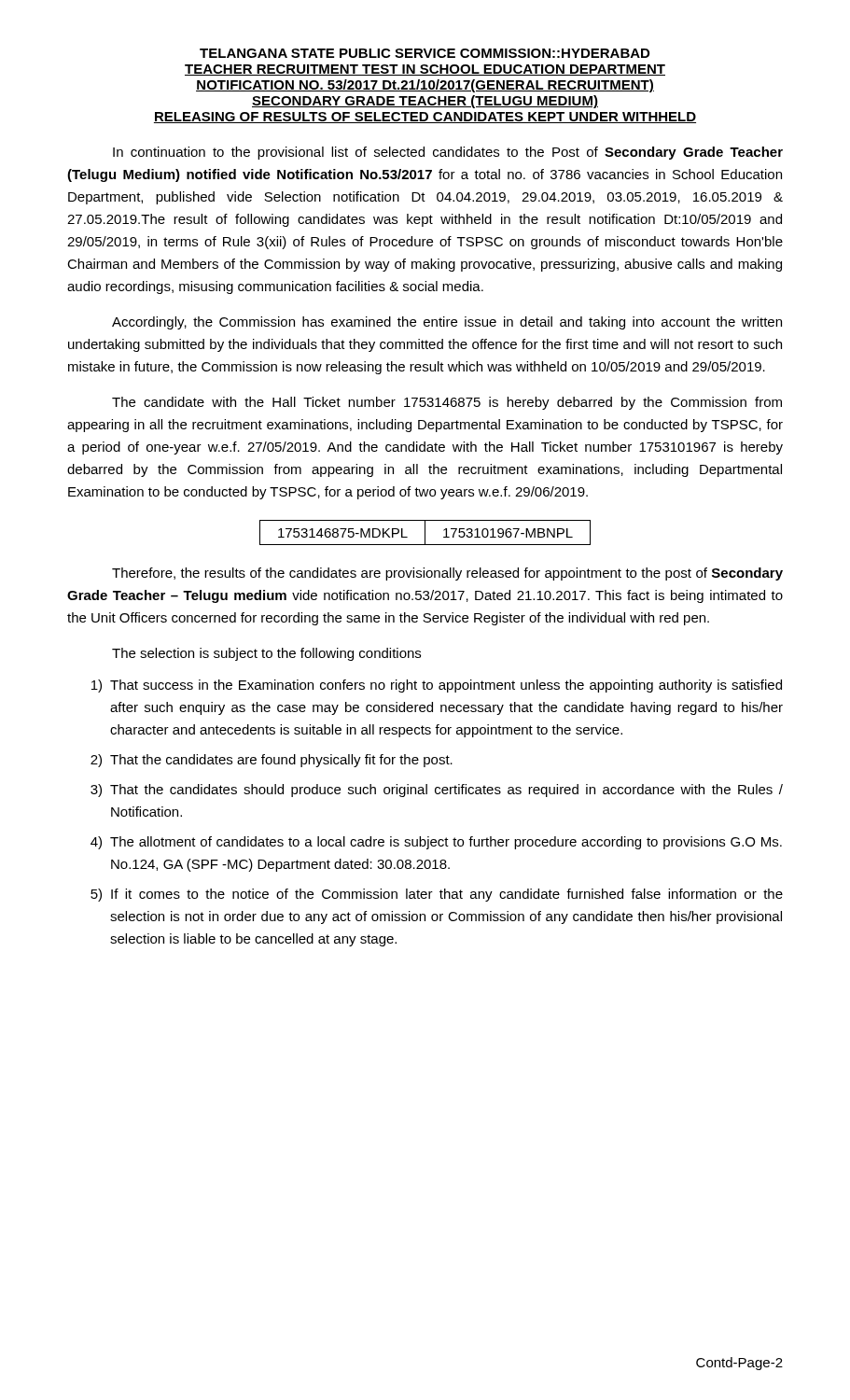Image resolution: width=850 pixels, height=1400 pixels.
Task: Click on the text block starting "Accordingly, the Commission has examined the"
Action: pyautogui.click(x=425, y=344)
